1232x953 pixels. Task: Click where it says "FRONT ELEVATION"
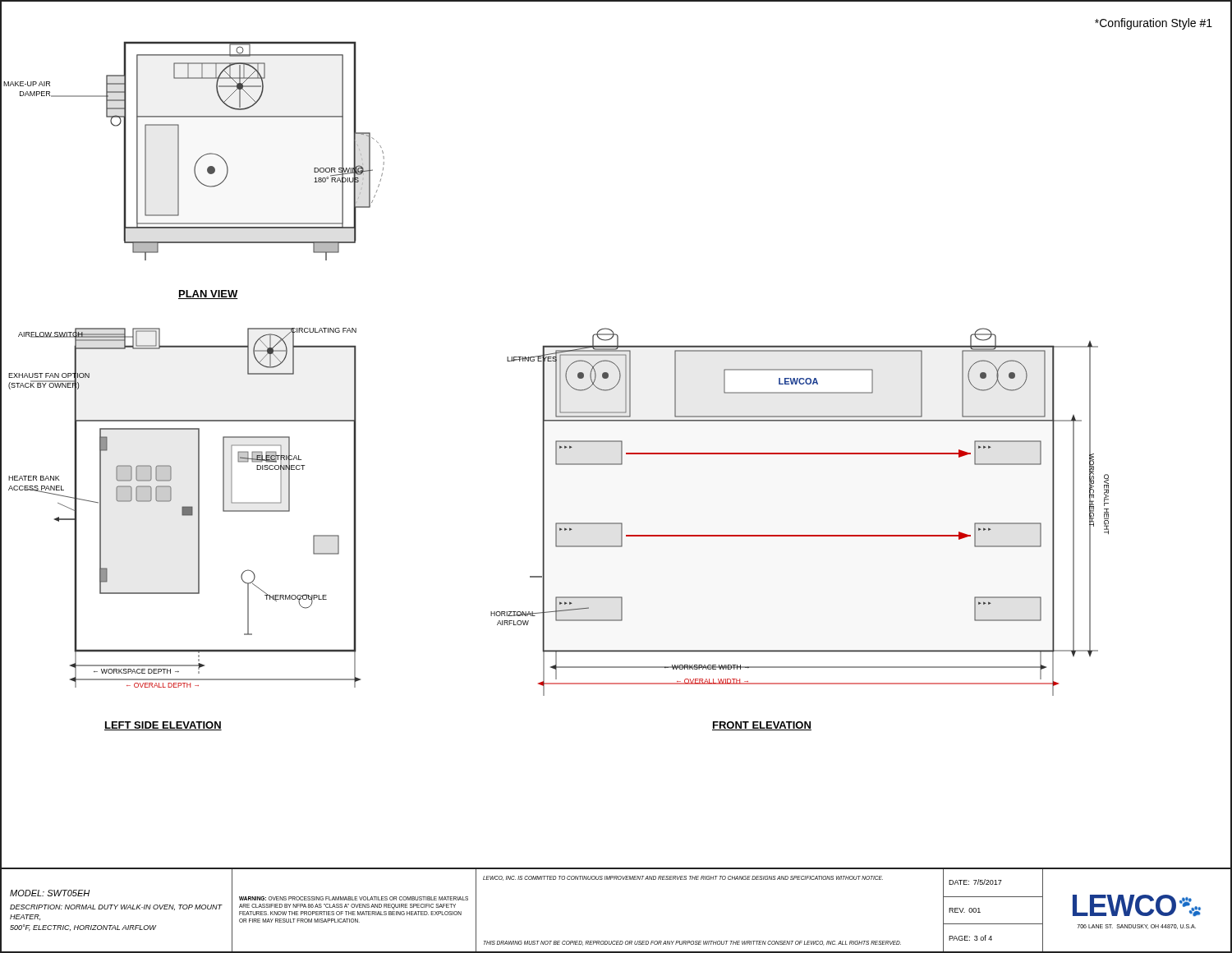[x=762, y=725]
